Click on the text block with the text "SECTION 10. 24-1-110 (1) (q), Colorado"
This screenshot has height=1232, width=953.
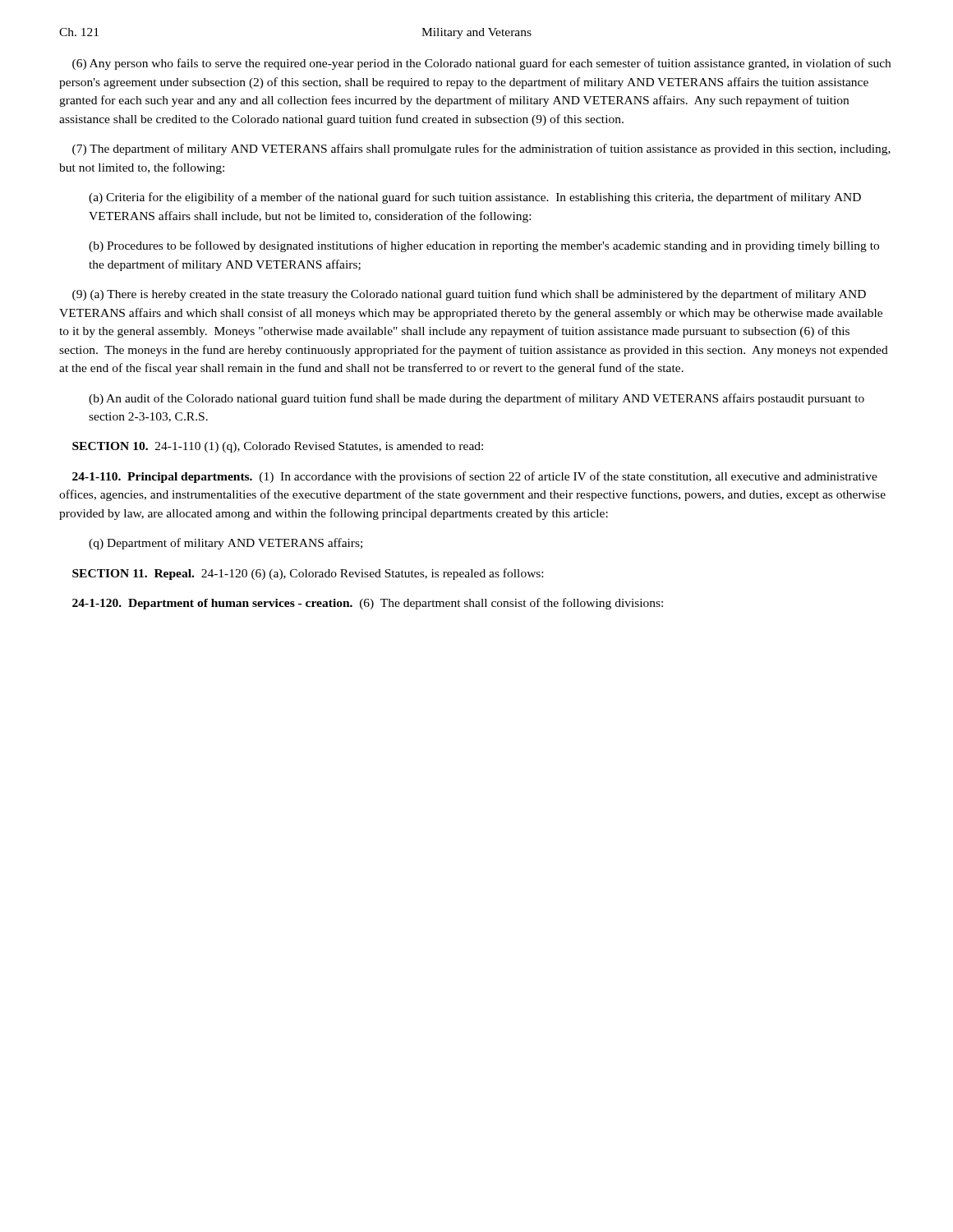pos(272,446)
